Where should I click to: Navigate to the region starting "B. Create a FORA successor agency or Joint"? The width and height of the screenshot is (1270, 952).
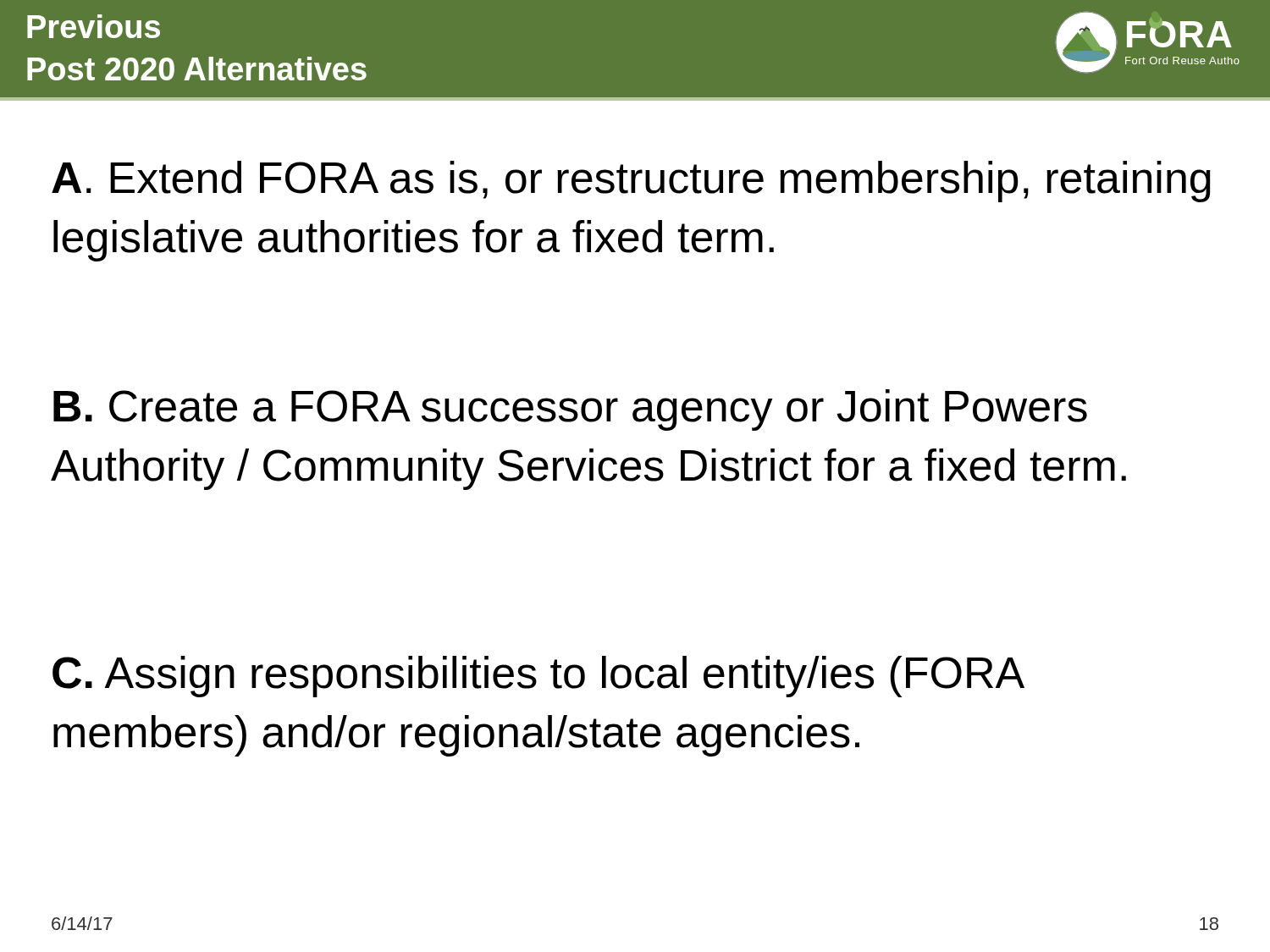click(x=590, y=436)
